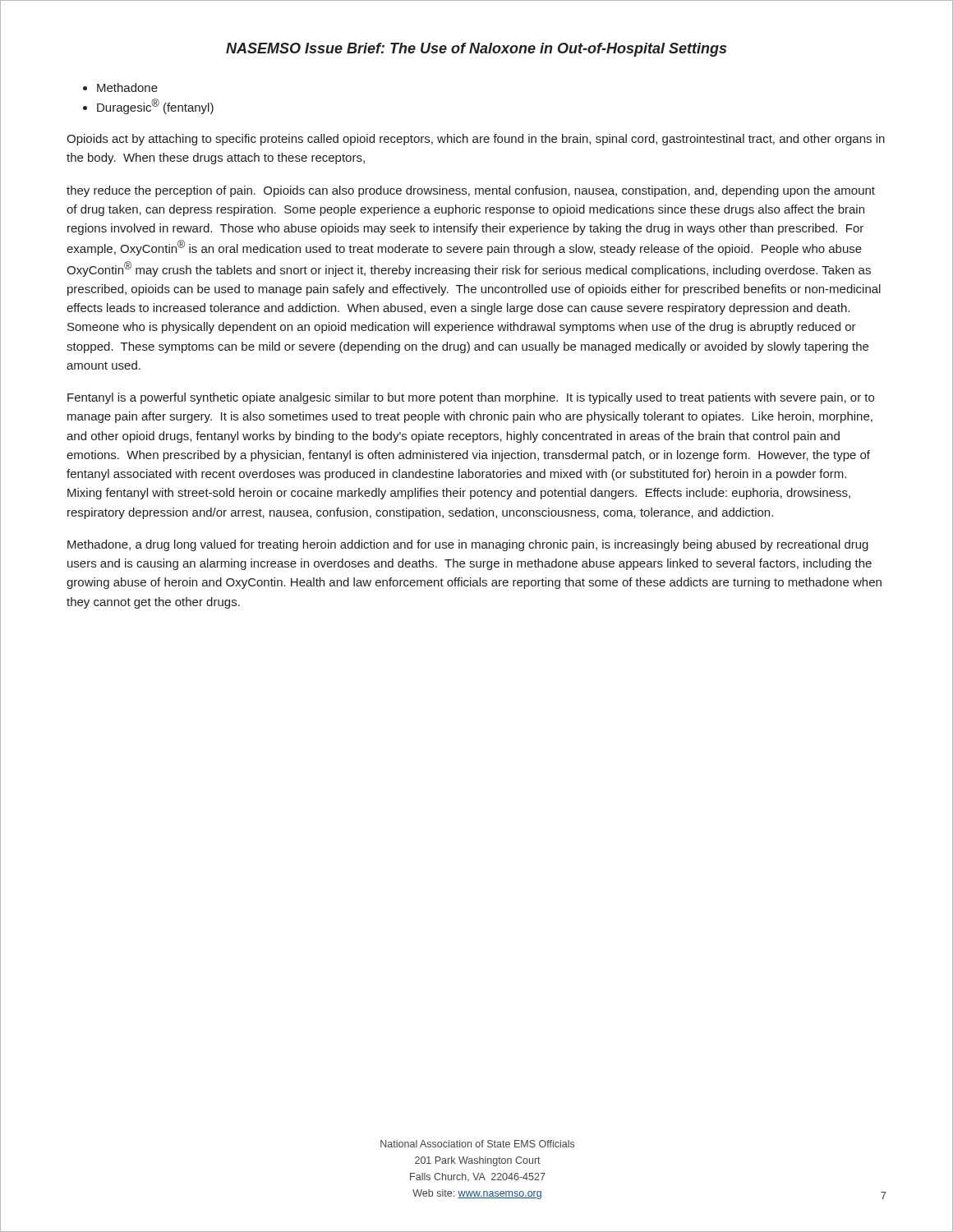Locate the block starting "they reduce the perception of pain."
Viewport: 953px width, 1232px height.
click(474, 277)
